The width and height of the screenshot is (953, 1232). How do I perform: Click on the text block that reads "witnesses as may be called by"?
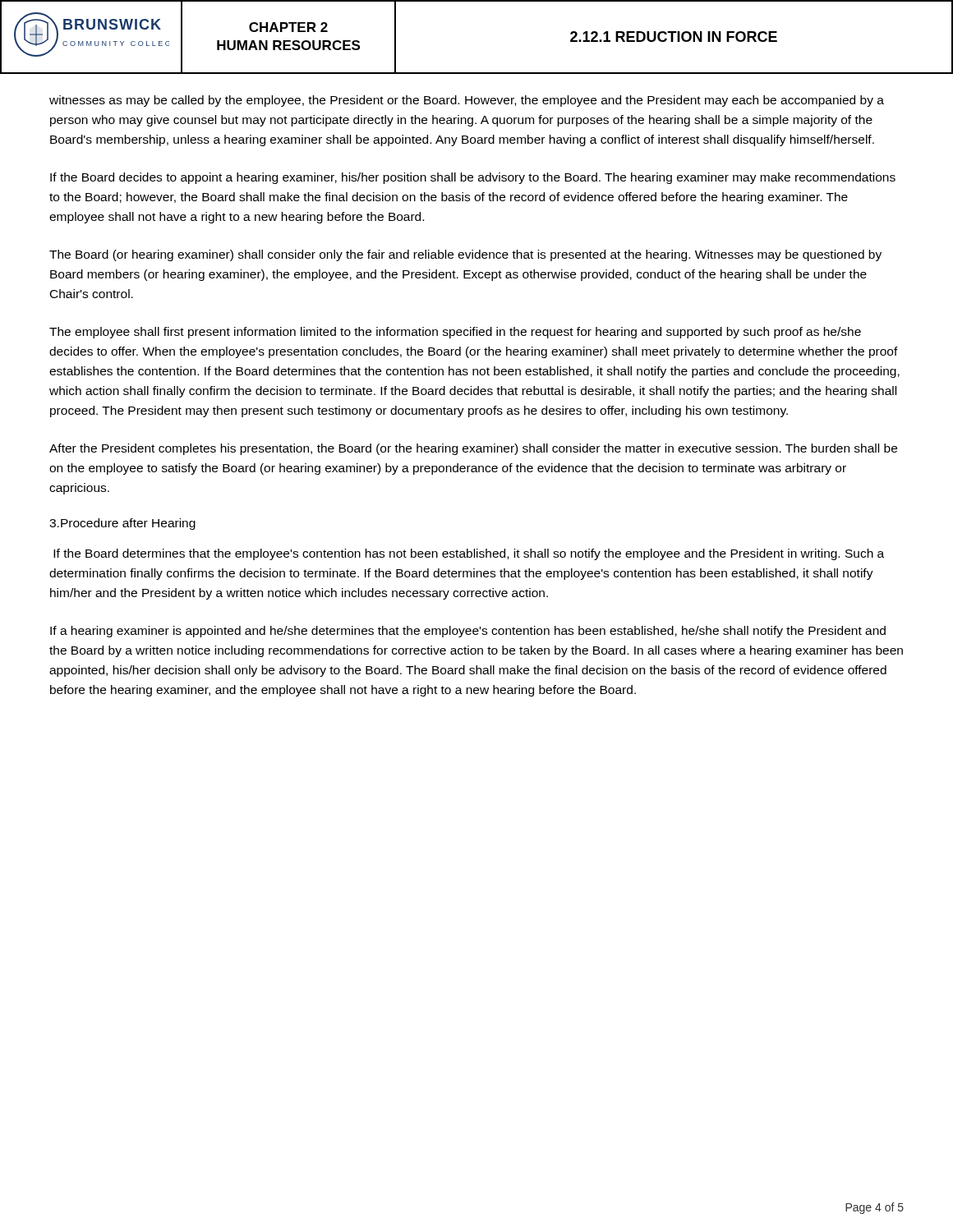click(x=467, y=120)
